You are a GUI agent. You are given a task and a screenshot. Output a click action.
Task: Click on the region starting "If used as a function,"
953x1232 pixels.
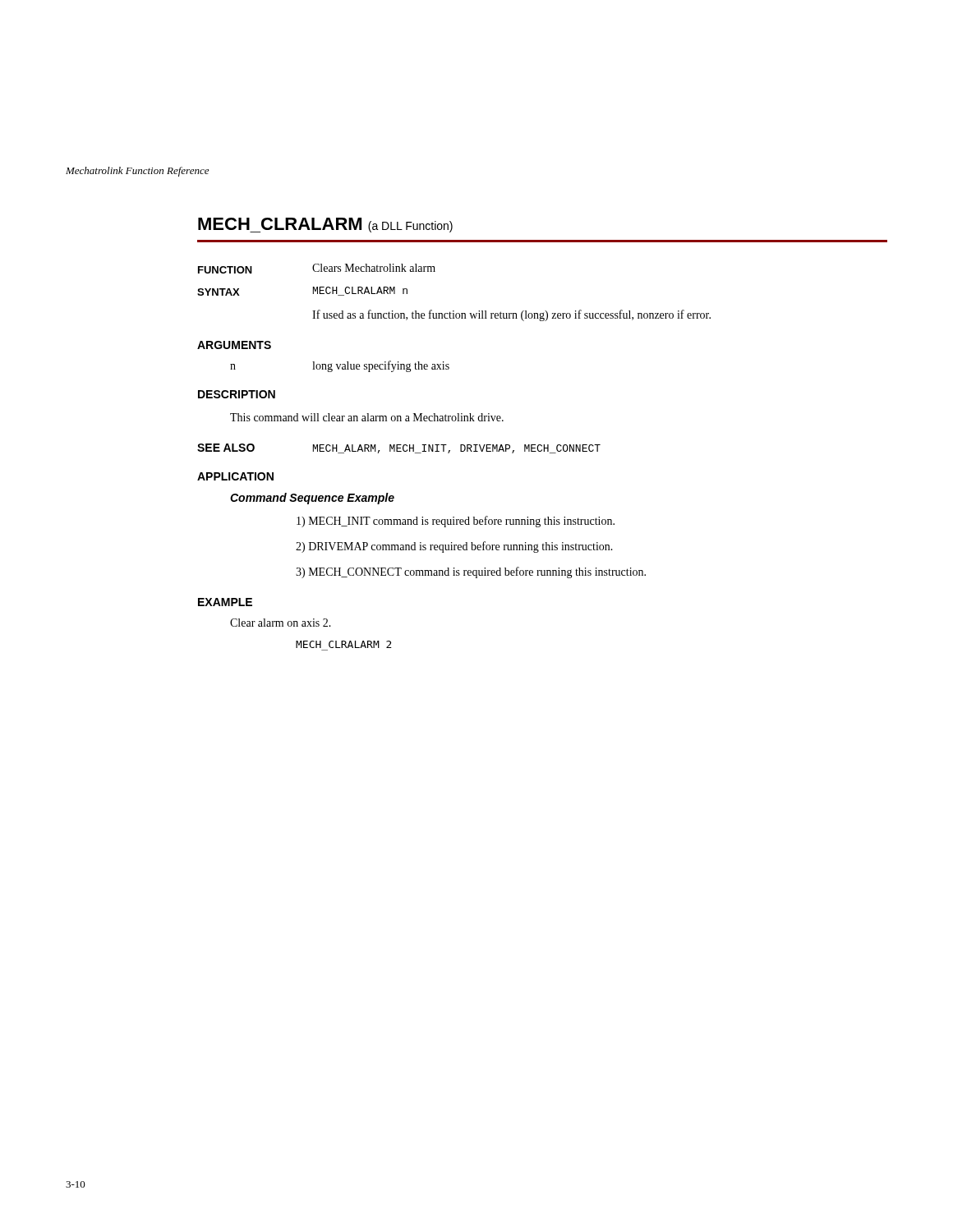click(512, 315)
